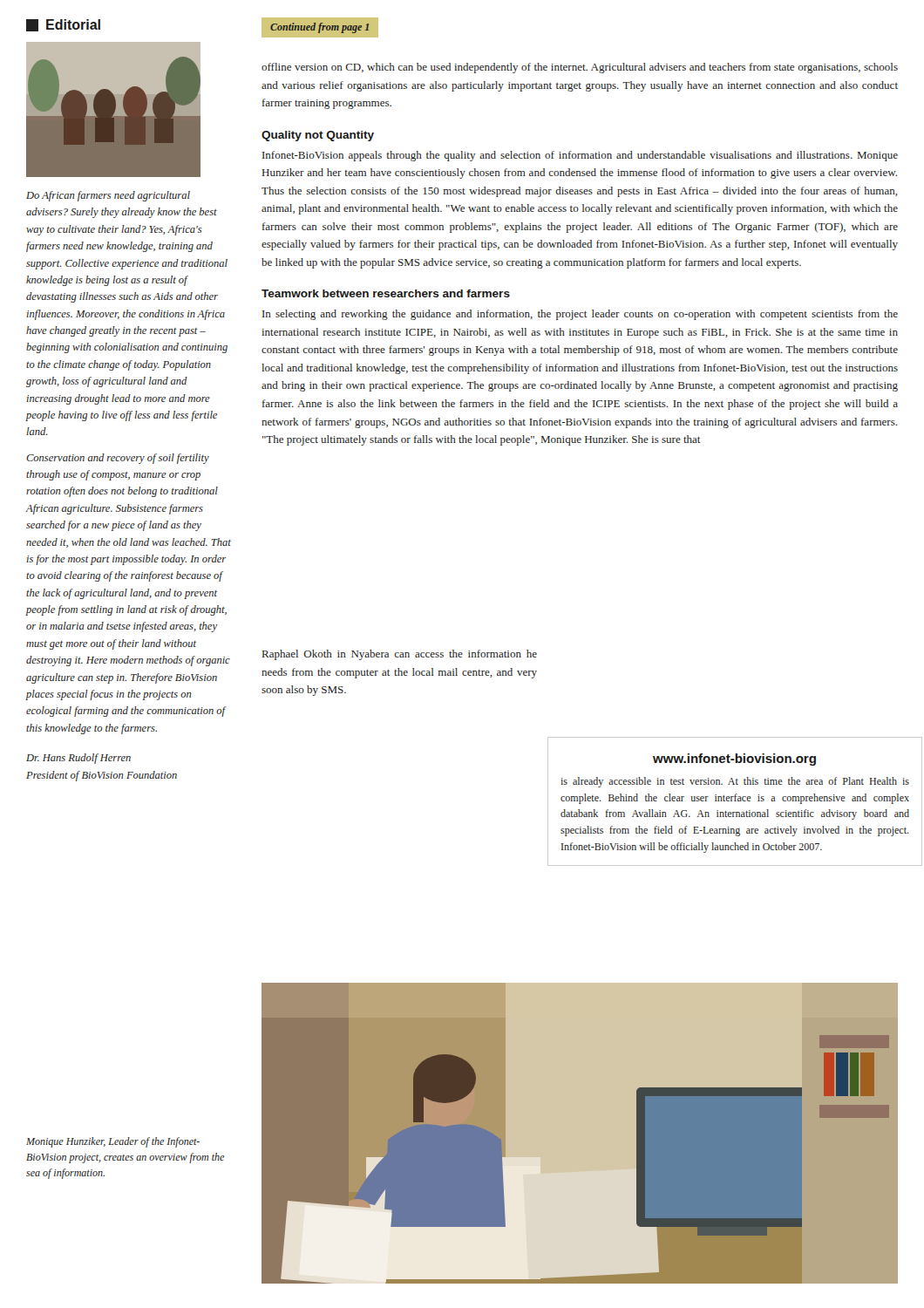924x1308 pixels.
Task: Point to the passage starting "Infonet-BioVision appeals through the quality and selection"
Action: (x=580, y=208)
